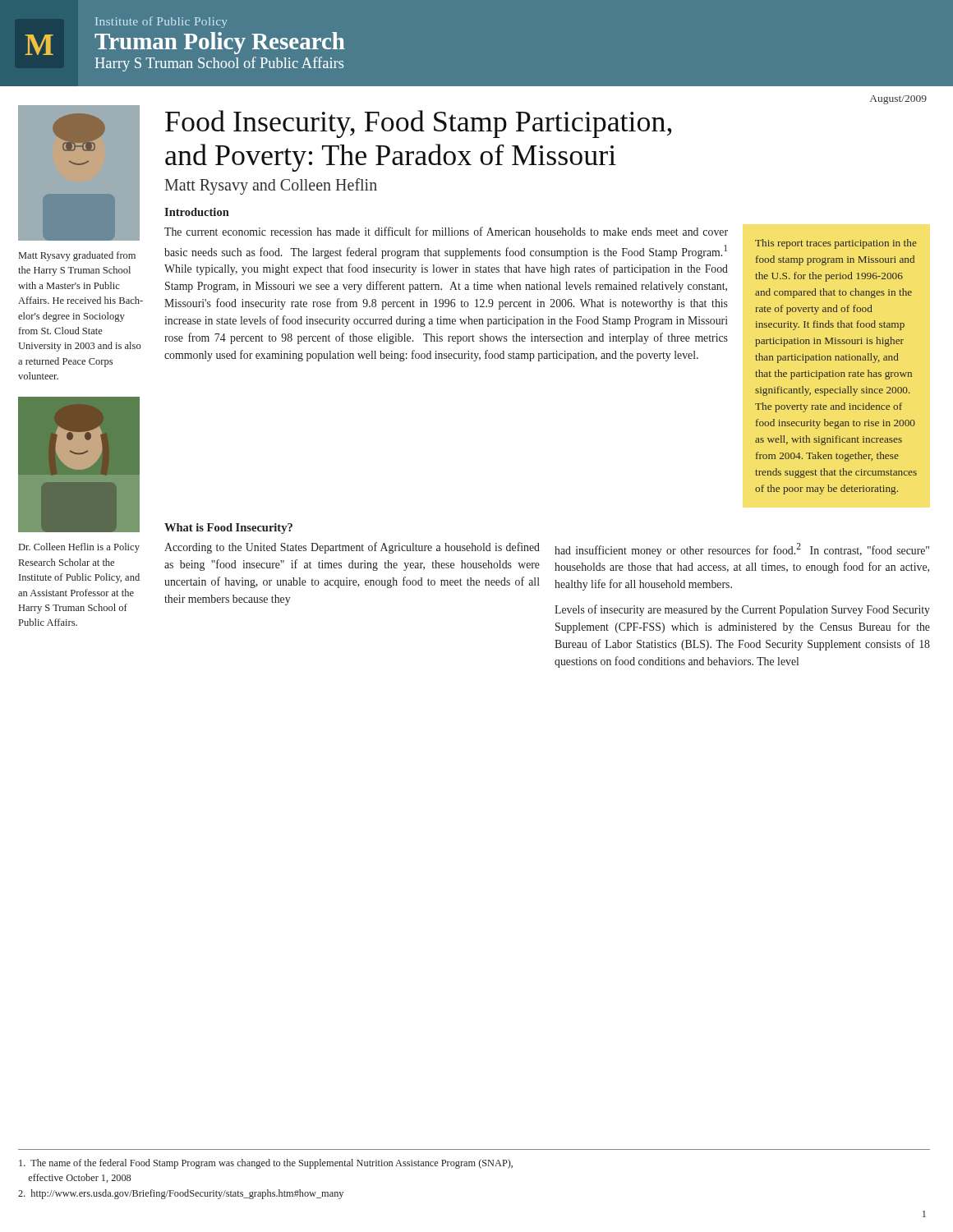953x1232 pixels.
Task: Locate the text starting "According to the United States"
Action: (352, 573)
